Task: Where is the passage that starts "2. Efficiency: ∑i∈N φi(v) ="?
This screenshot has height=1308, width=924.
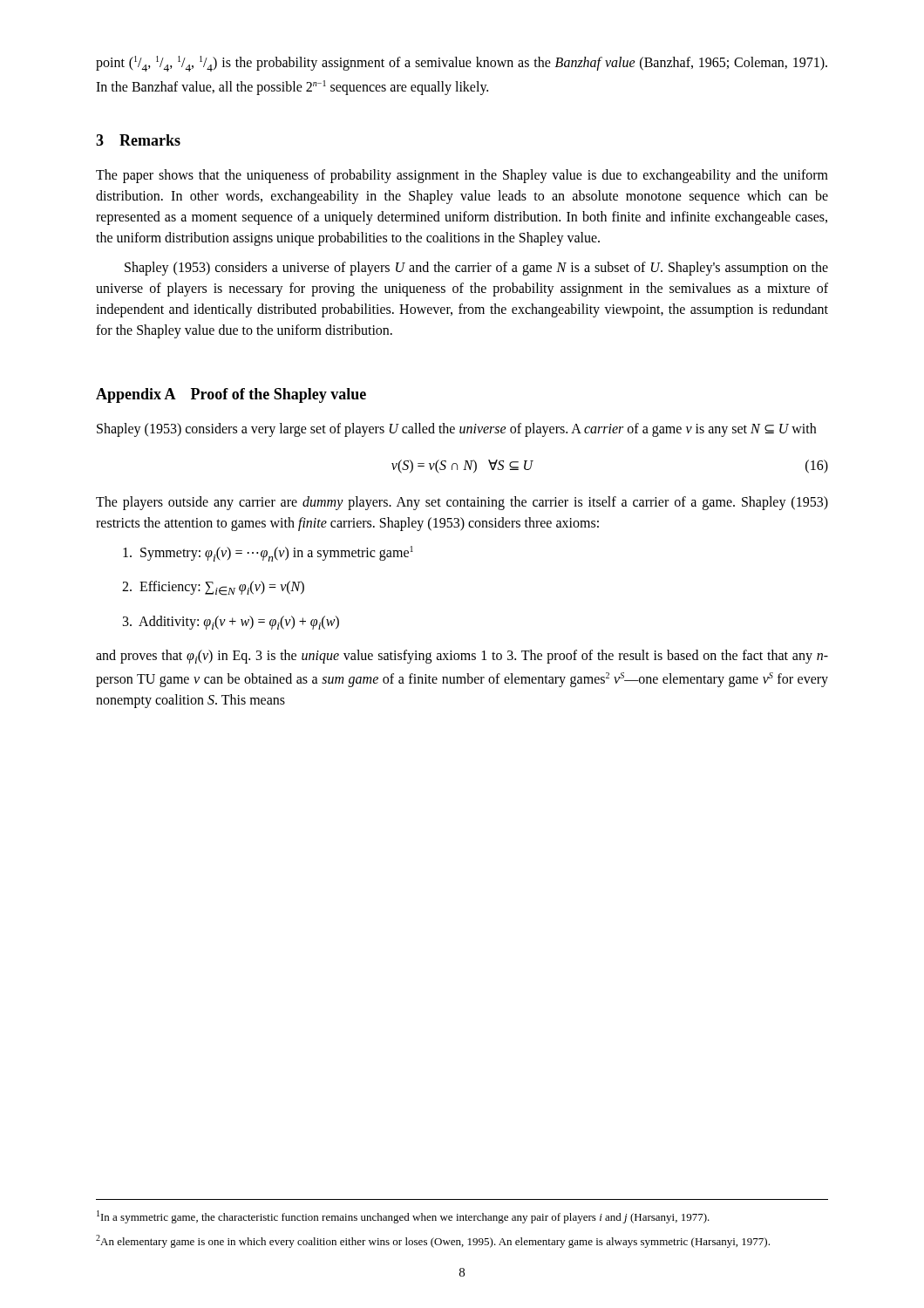Action: [213, 589]
